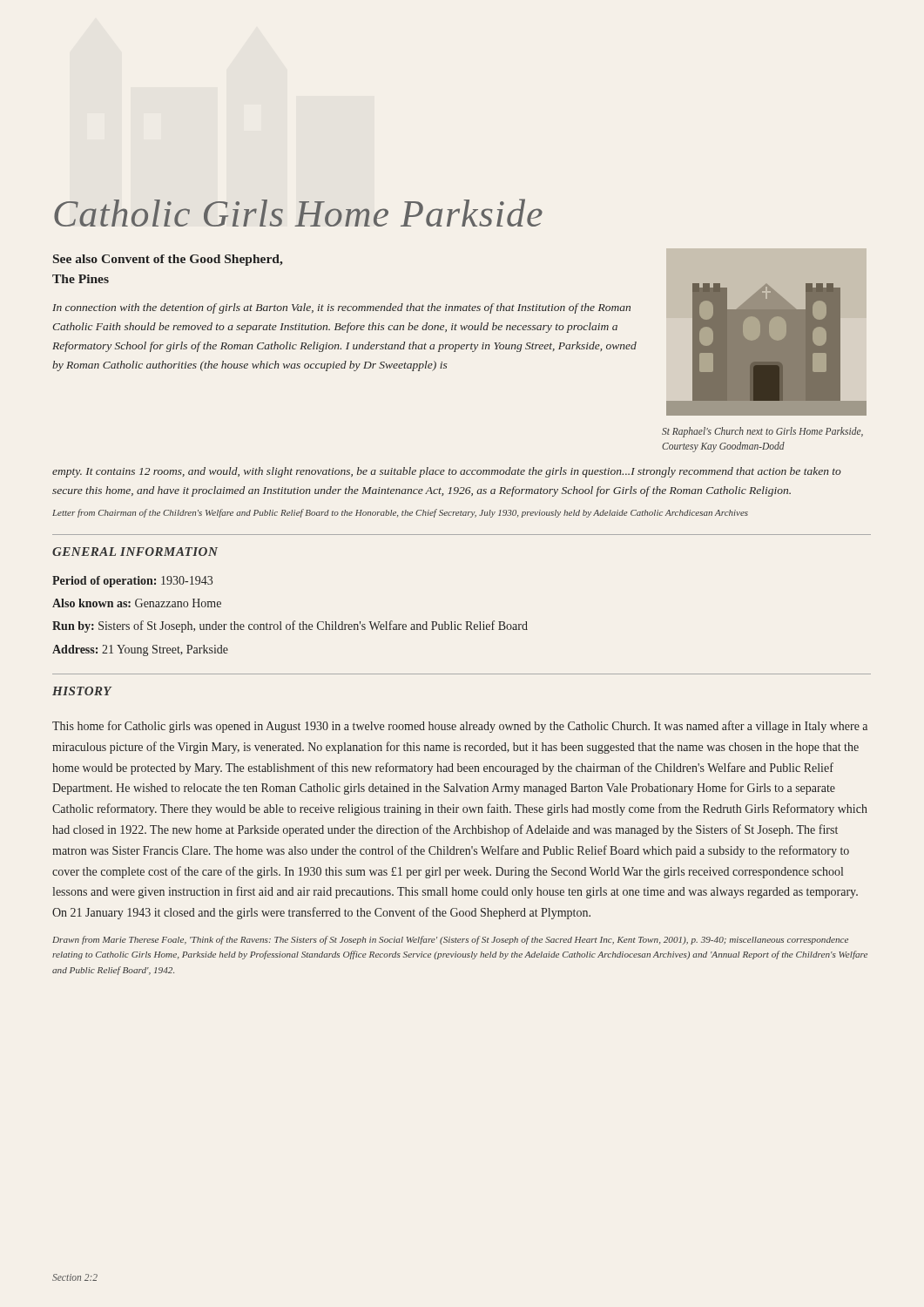Find "Also known as: Genazzano Home" on this page
This screenshot has height=1307, width=924.
[x=137, y=603]
